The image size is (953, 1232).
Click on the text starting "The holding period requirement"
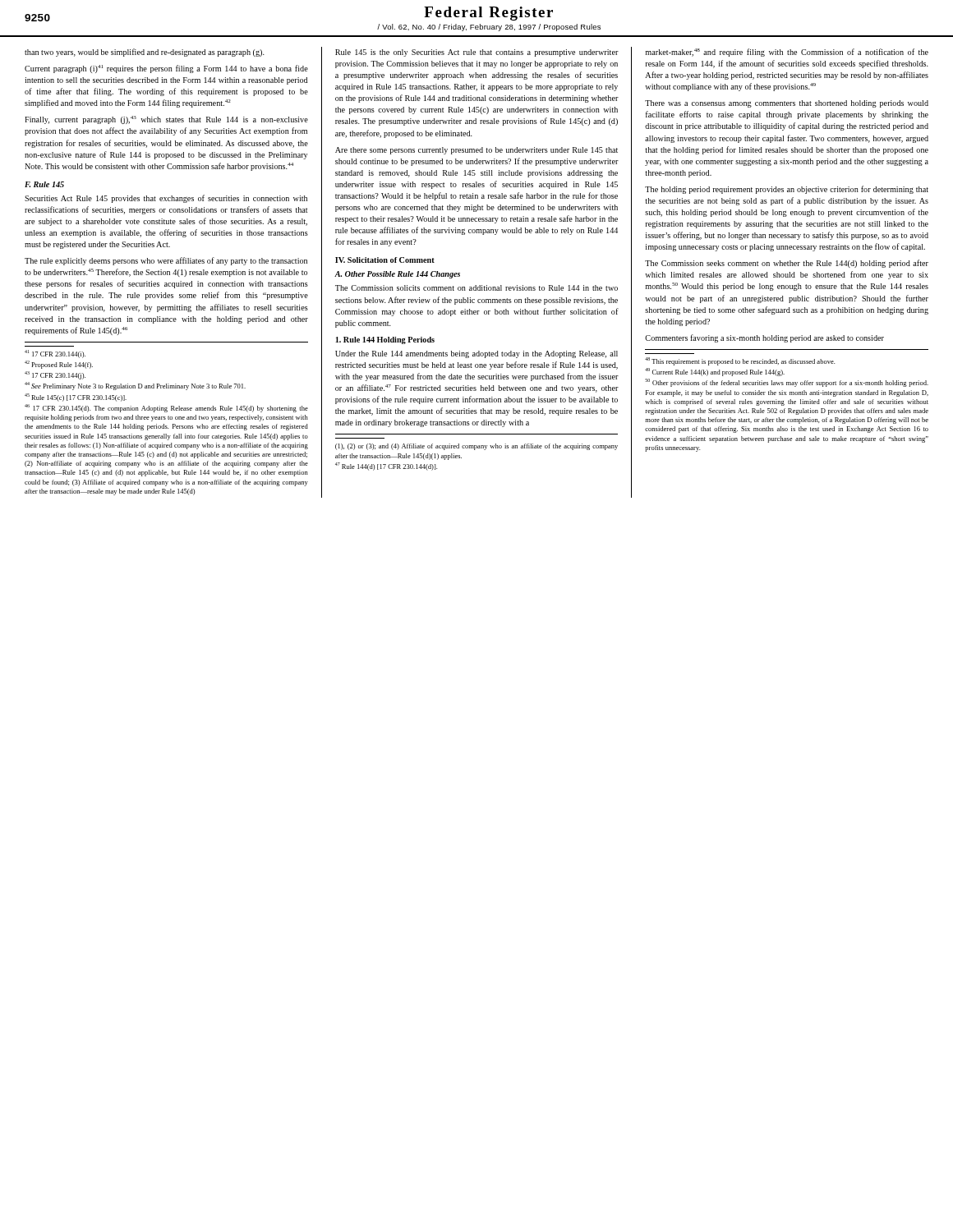click(787, 219)
